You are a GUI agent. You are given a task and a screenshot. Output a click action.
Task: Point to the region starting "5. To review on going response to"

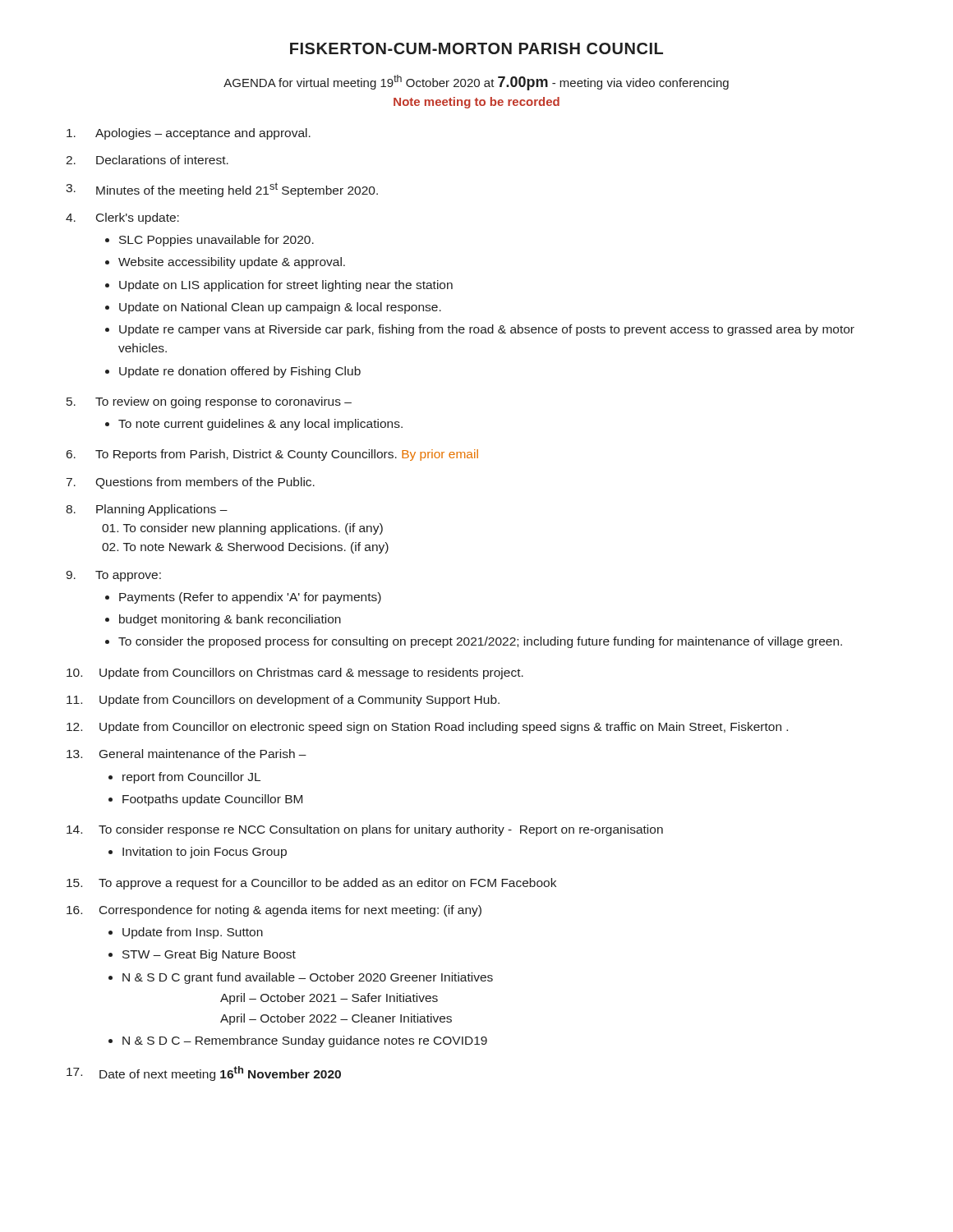point(209,402)
